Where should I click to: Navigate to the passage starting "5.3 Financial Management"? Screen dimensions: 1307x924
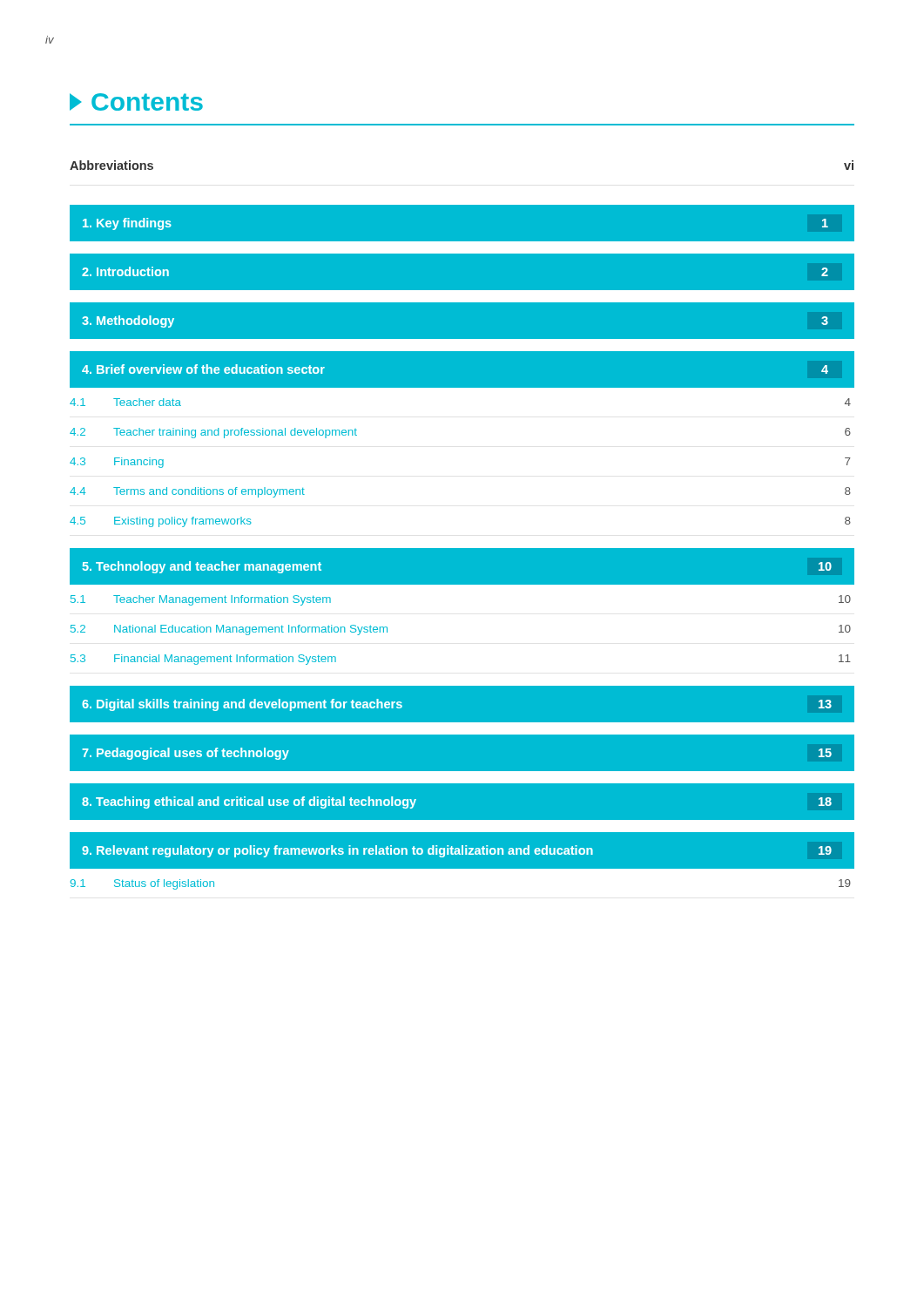tap(224, 658)
